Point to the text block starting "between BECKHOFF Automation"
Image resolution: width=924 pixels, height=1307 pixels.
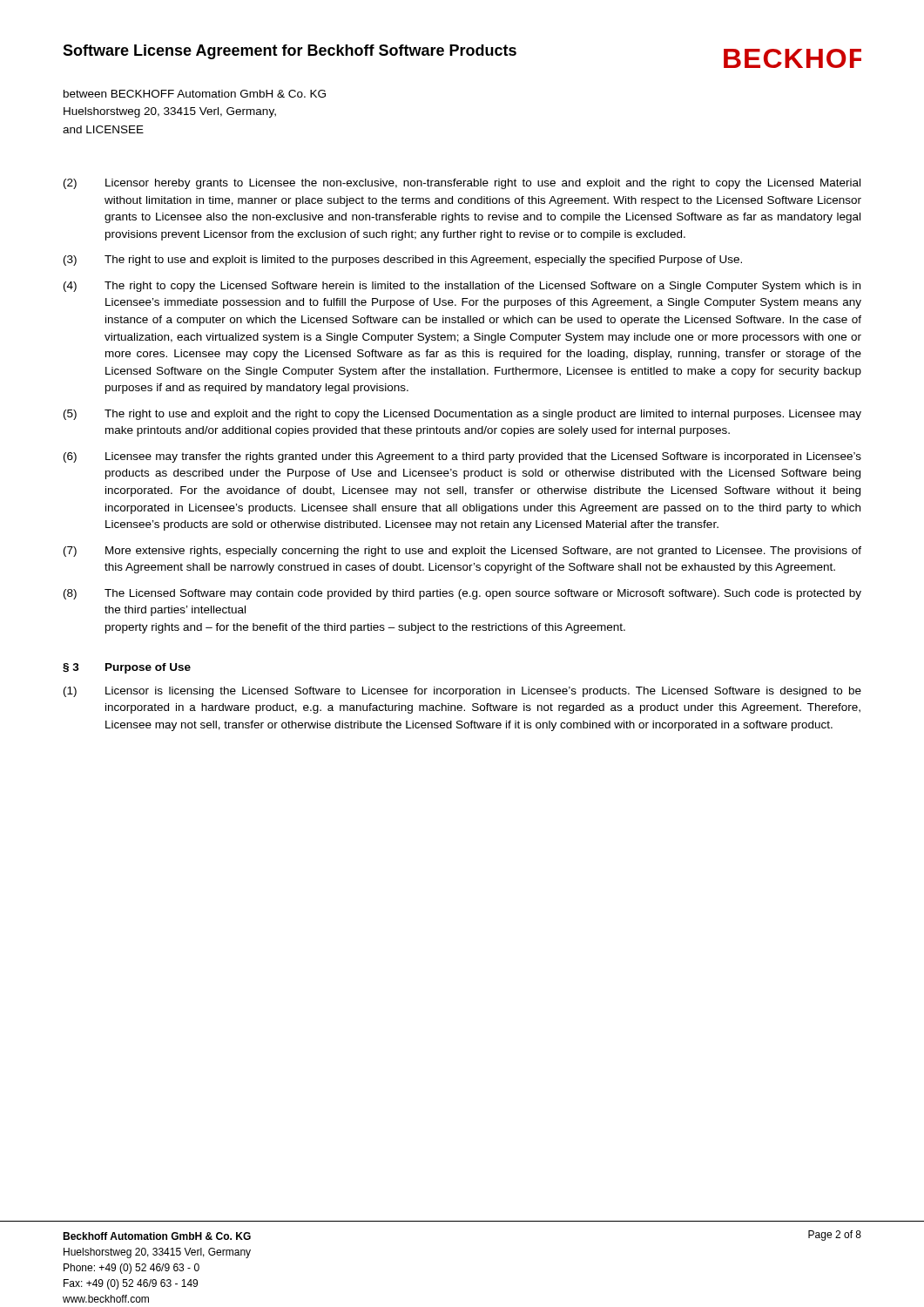coord(195,111)
